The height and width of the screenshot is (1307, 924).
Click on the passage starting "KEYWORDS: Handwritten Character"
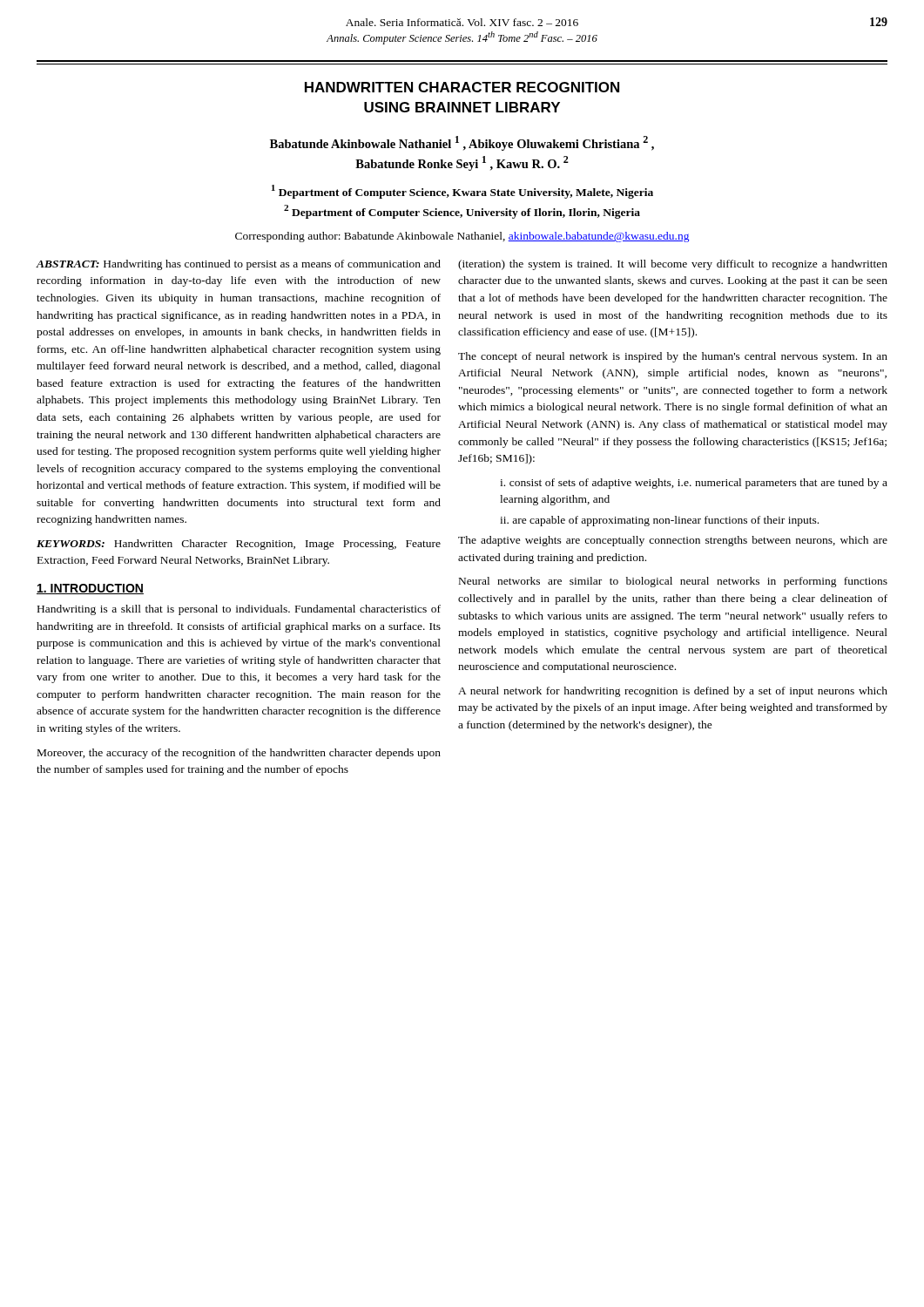click(239, 552)
